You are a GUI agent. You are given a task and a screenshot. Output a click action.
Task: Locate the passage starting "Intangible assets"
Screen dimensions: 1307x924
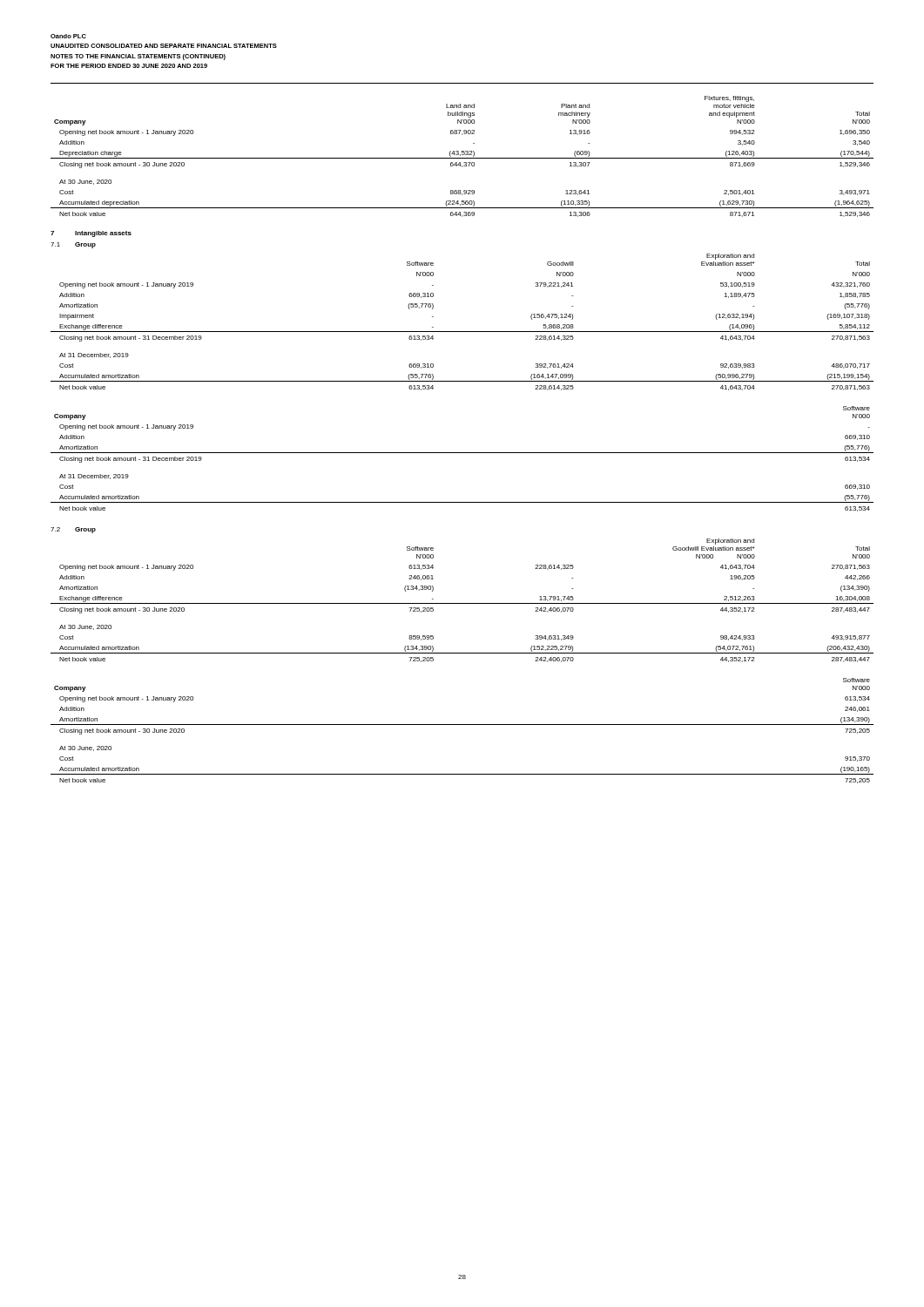[x=103, y=233]
